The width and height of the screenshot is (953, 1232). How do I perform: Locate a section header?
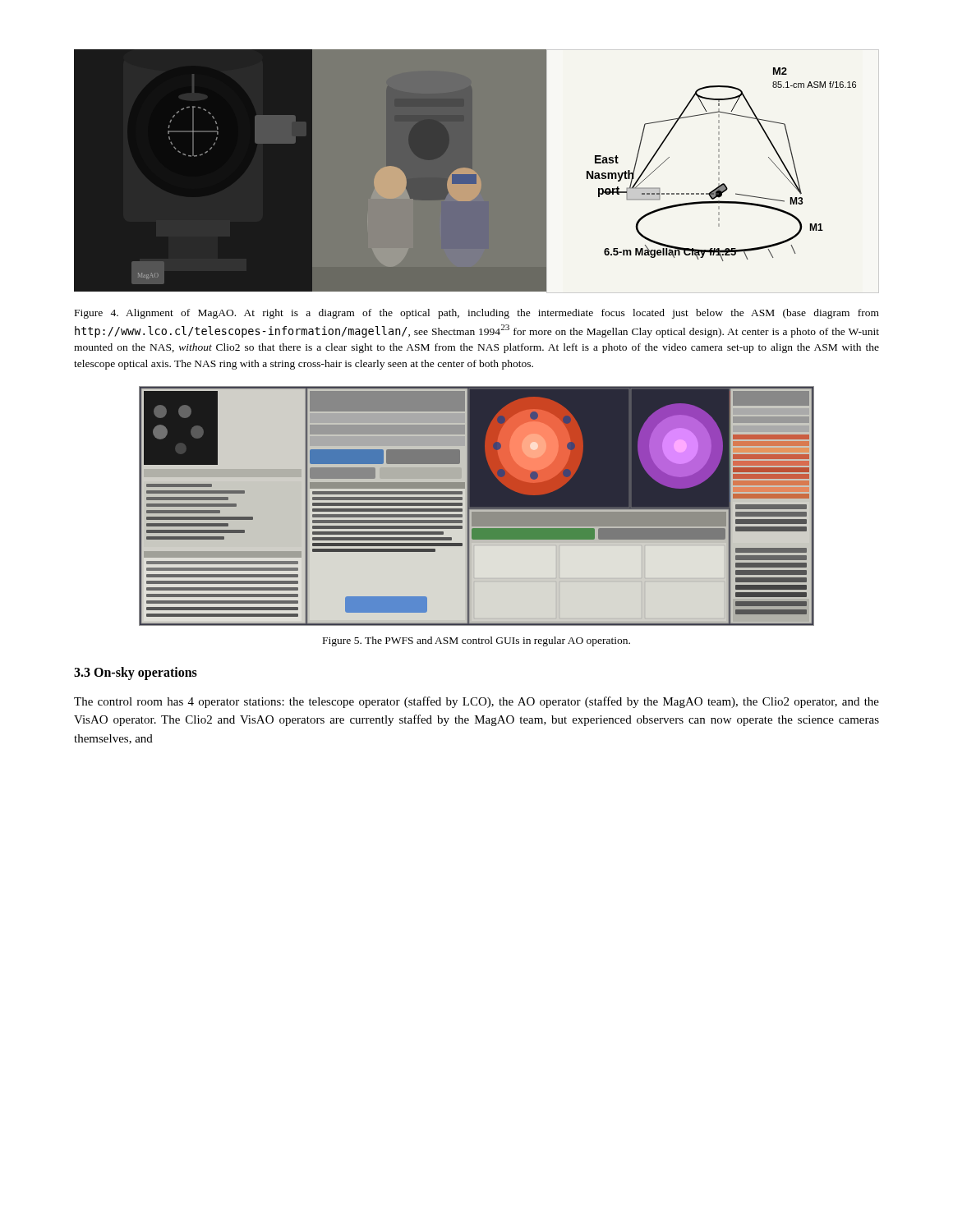pos(135,672)
